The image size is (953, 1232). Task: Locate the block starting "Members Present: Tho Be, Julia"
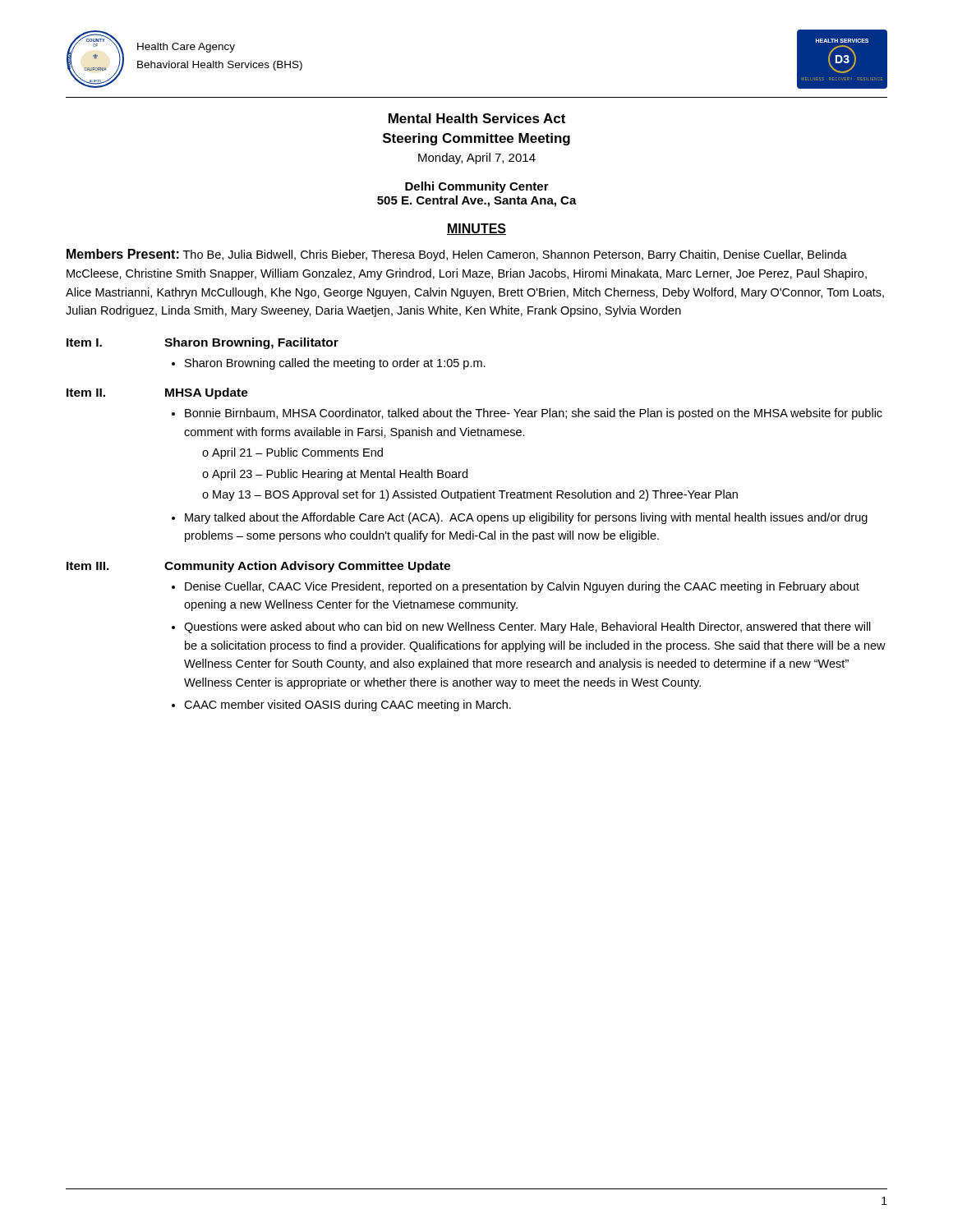(x=475, y=282)
